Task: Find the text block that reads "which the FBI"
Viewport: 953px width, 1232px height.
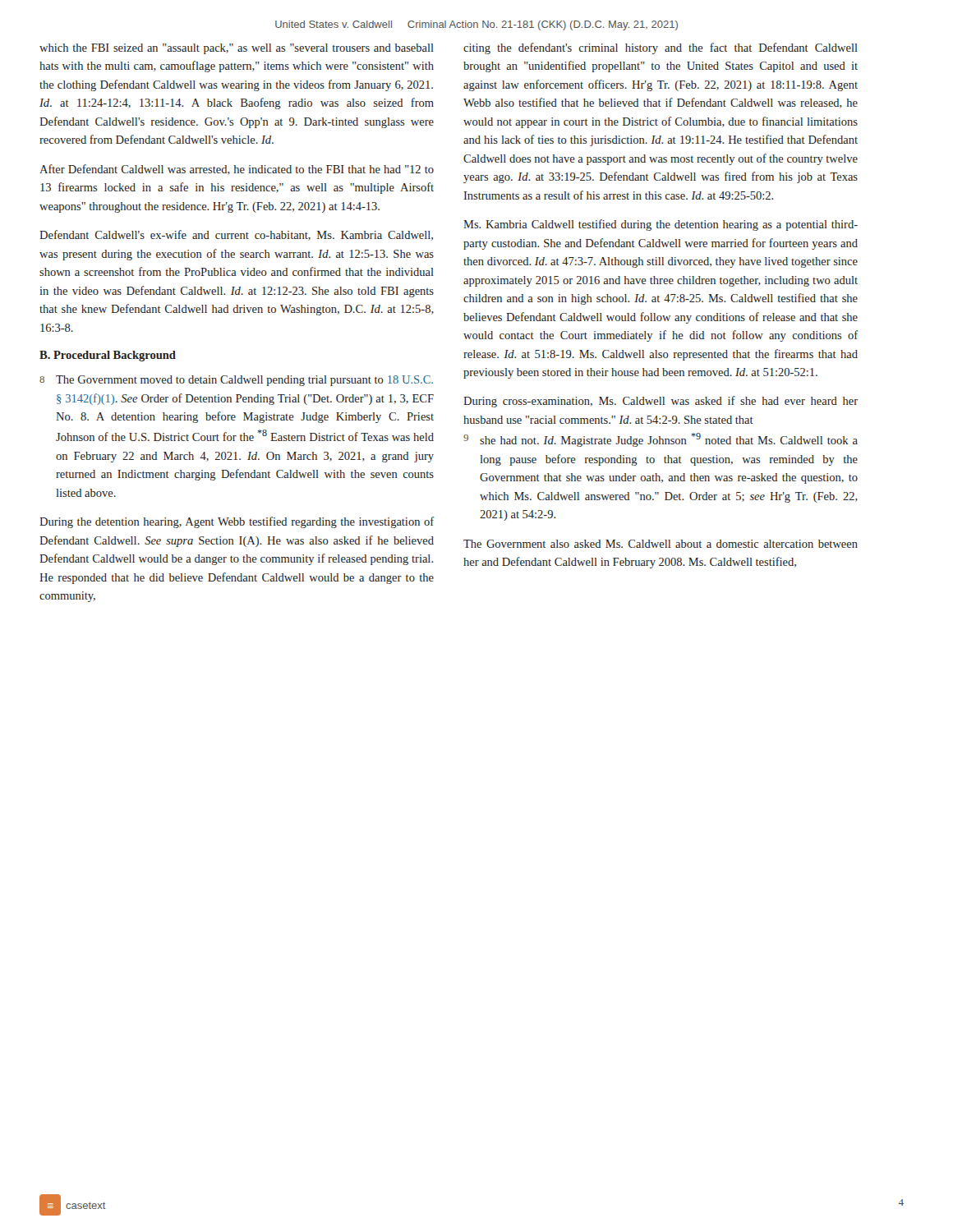Action: point(237,94)
